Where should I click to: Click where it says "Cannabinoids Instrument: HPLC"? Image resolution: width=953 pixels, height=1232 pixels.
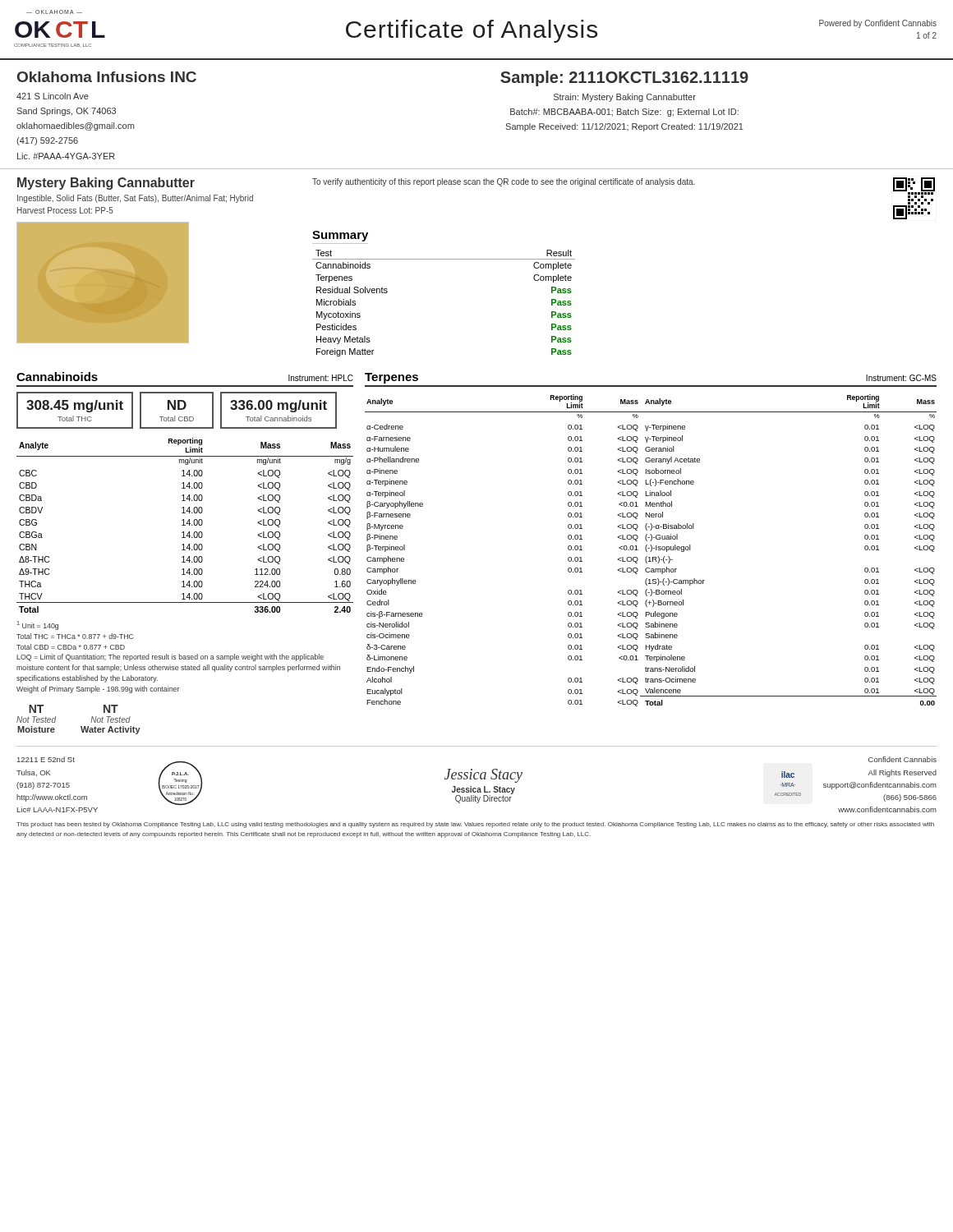click(x=185, y=376)
